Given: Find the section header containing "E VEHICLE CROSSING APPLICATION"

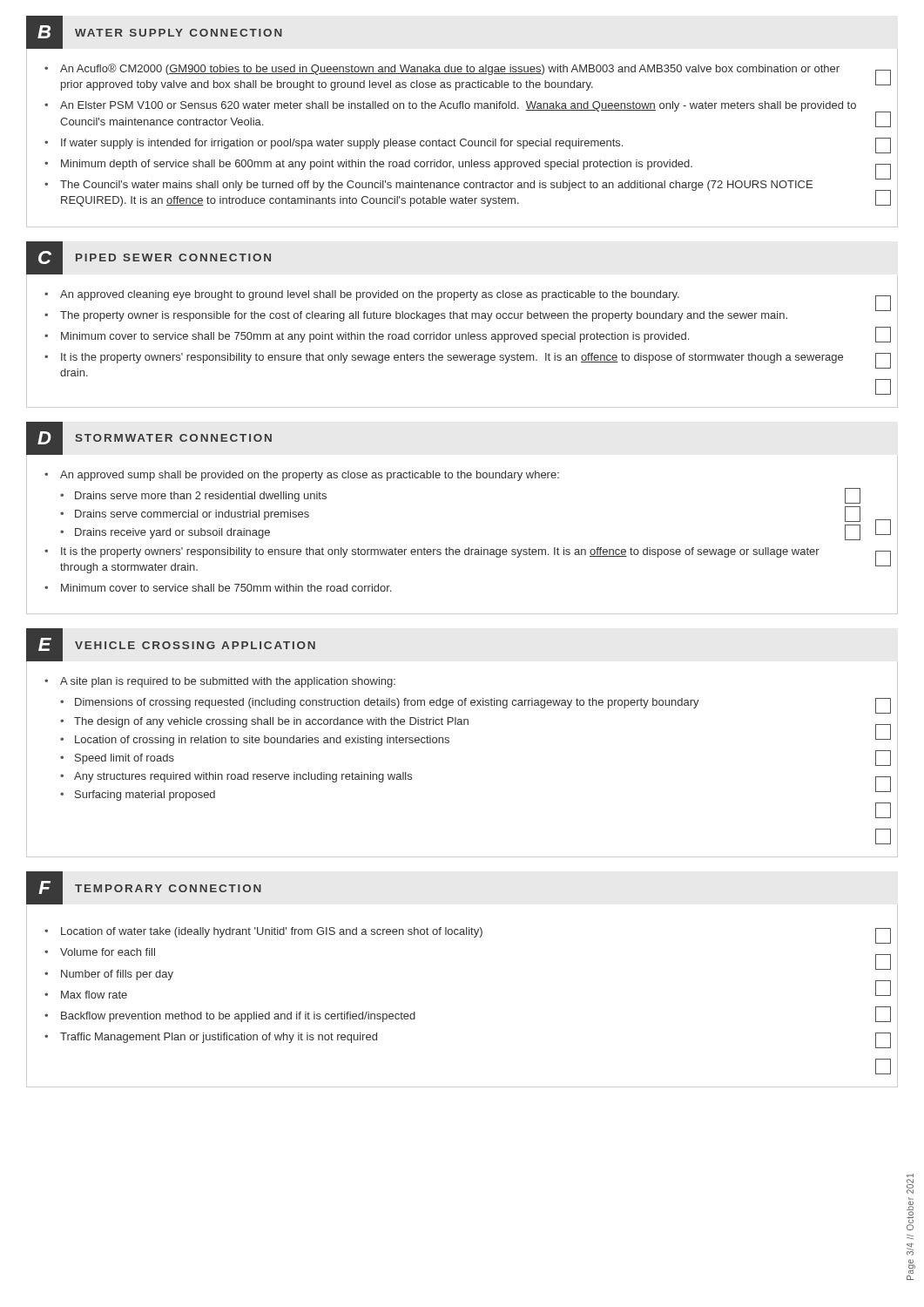Looking at the screenshot, I should (x=171, y=645).
